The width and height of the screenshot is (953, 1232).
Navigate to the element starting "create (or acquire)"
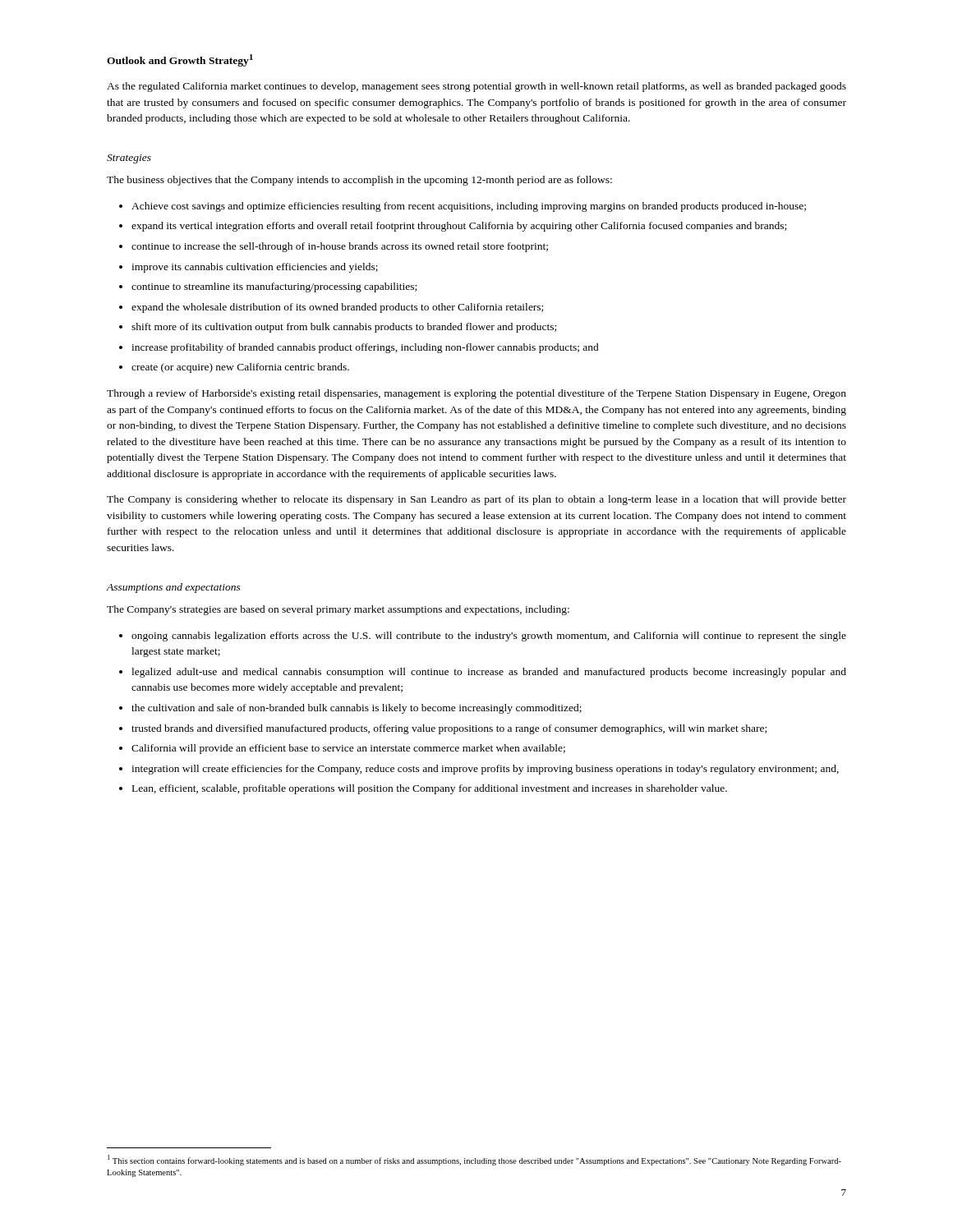coord(241,367)
